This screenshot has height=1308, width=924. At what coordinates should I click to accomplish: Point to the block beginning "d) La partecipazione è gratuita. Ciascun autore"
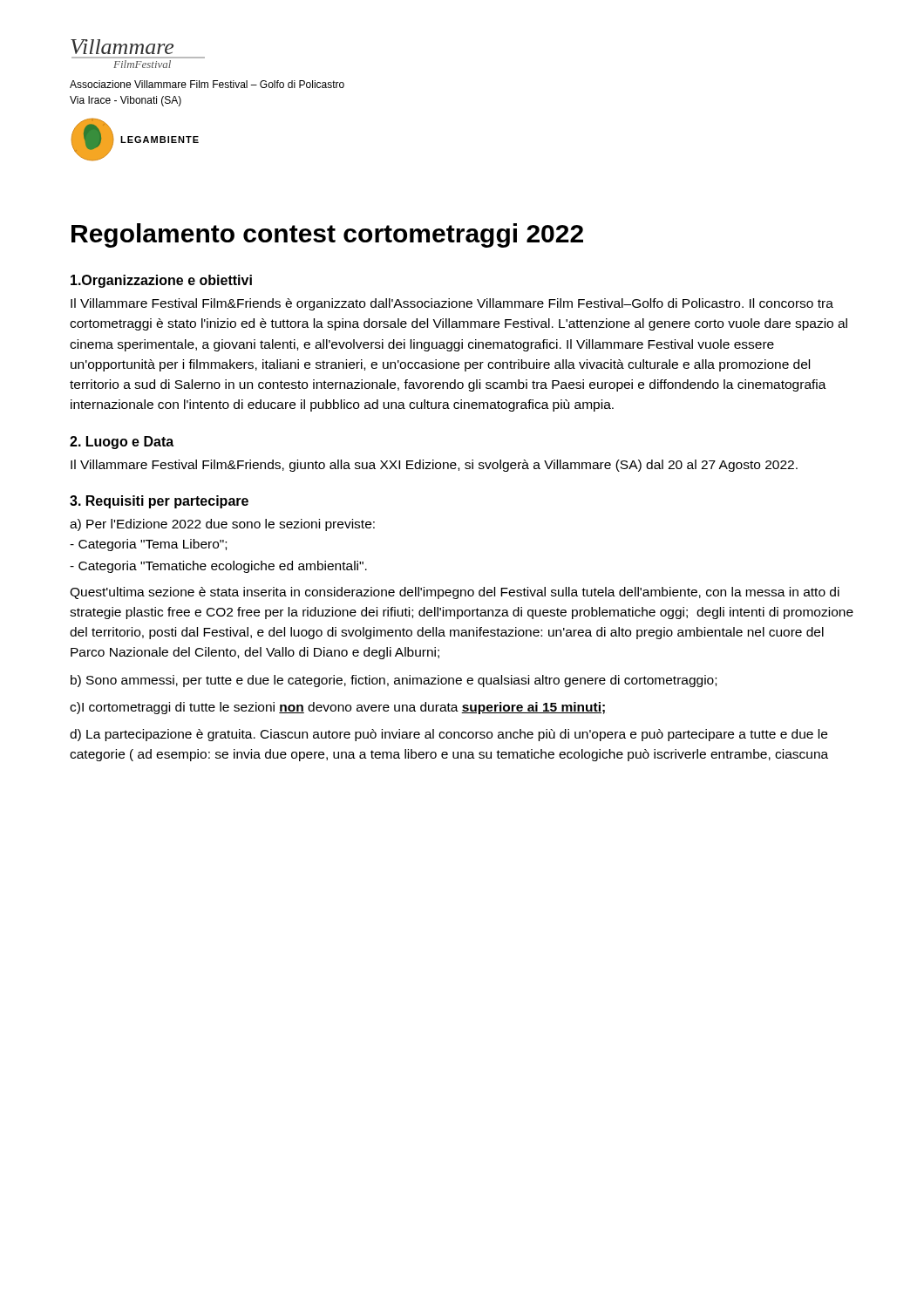[x=449, y=744]
